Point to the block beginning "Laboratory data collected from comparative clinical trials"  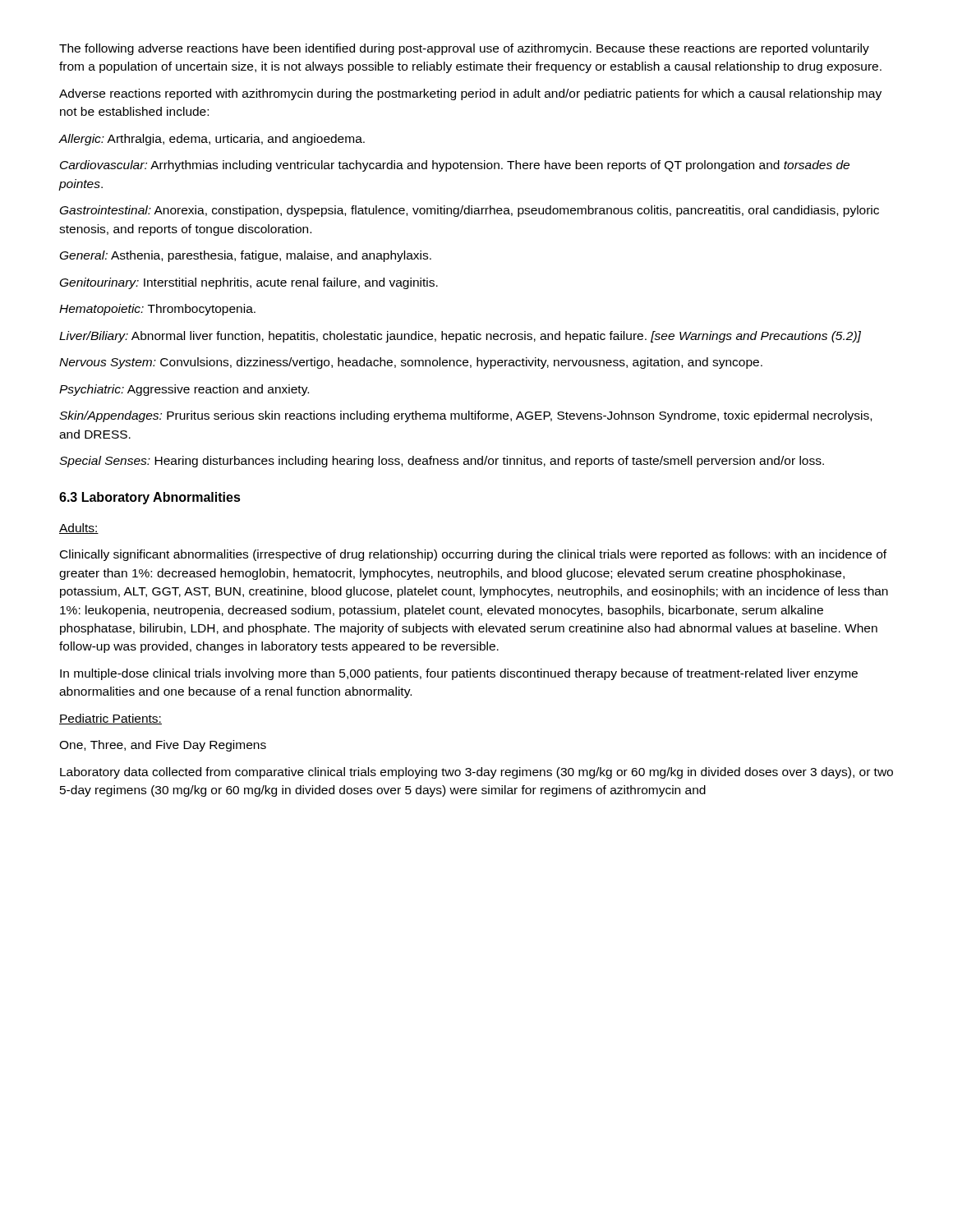(476, 781)
